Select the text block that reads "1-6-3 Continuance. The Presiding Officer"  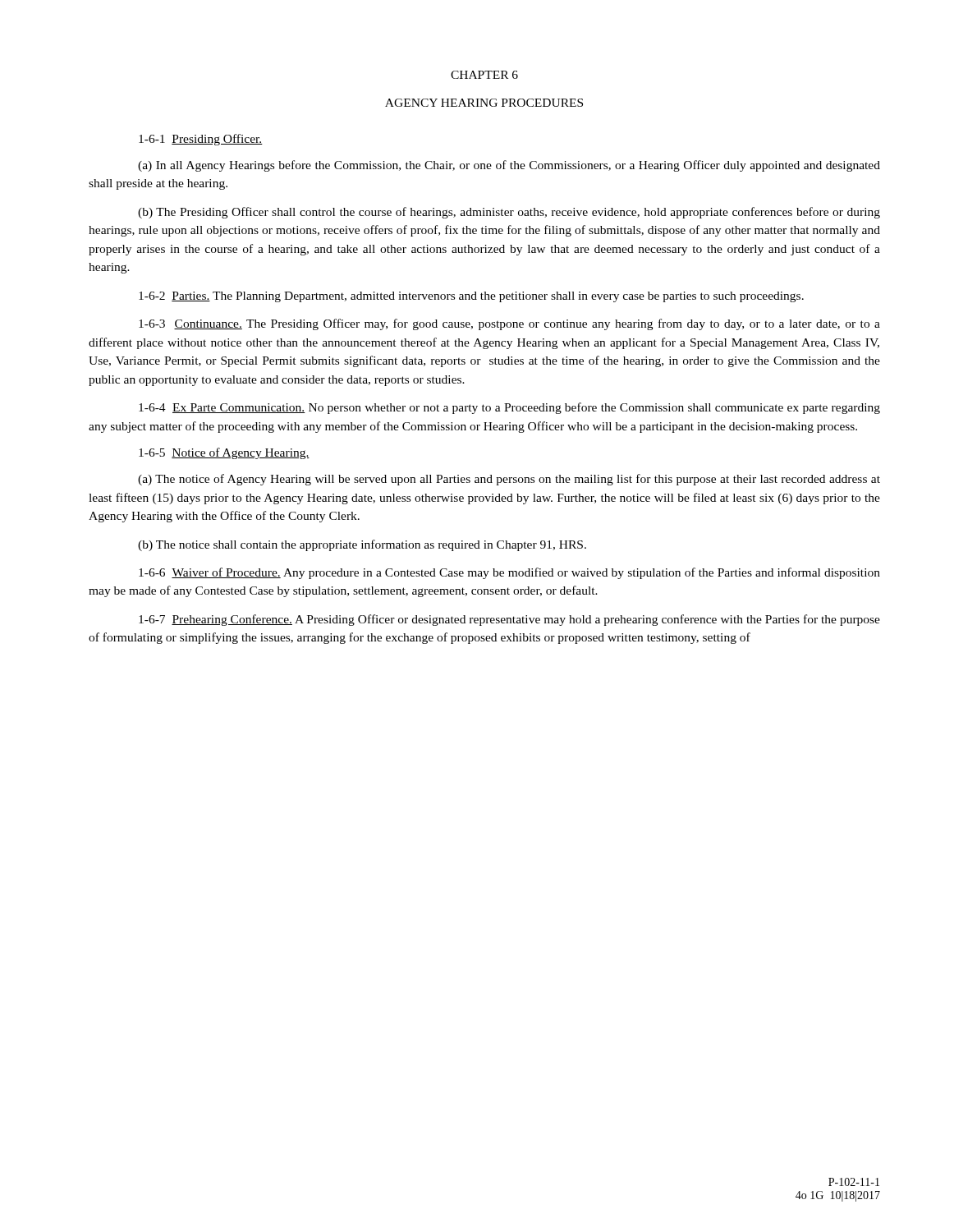tap(484, 351)
